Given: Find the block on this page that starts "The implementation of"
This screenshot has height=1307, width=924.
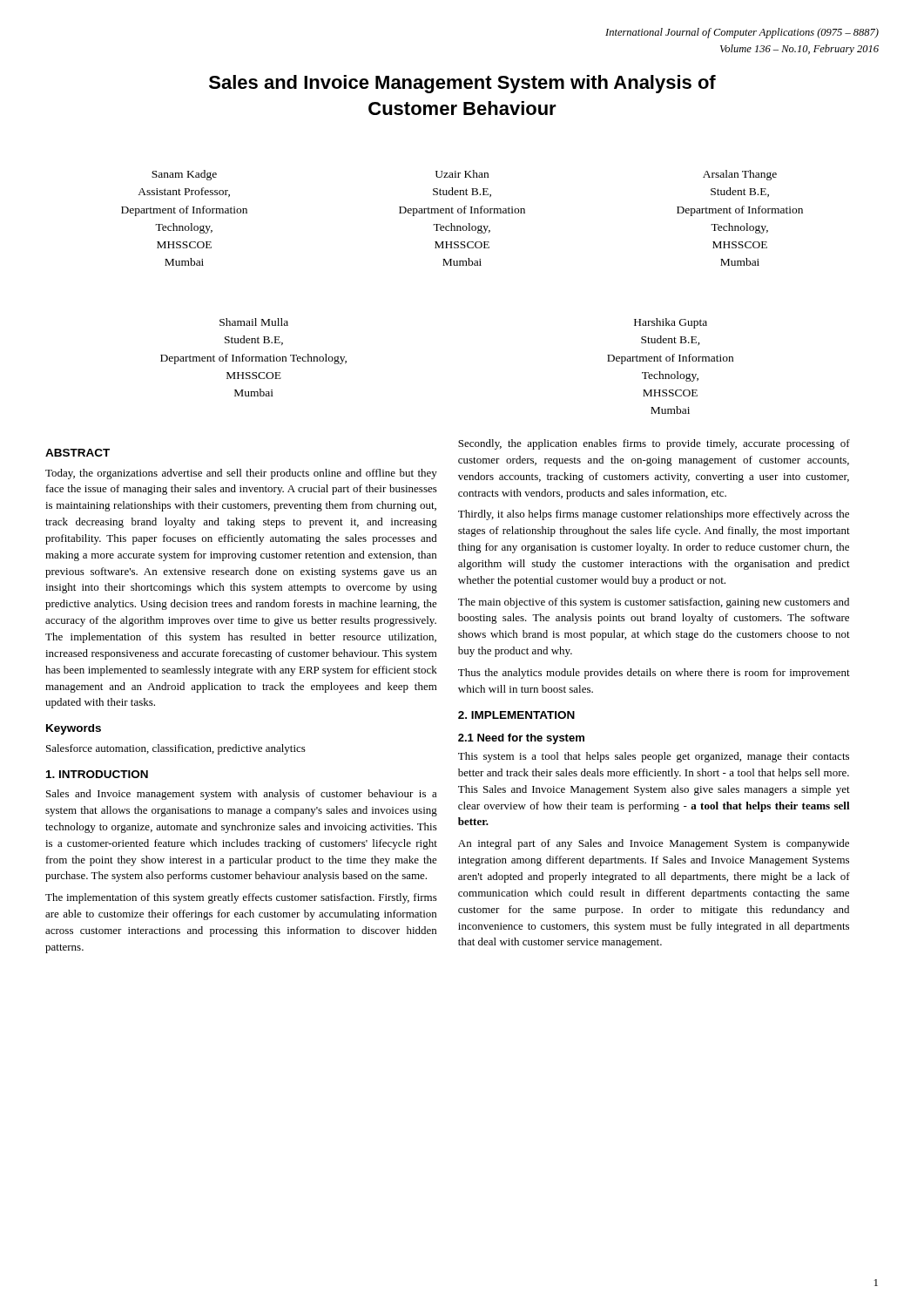Looking at the screenshot, I should (241, 922).
